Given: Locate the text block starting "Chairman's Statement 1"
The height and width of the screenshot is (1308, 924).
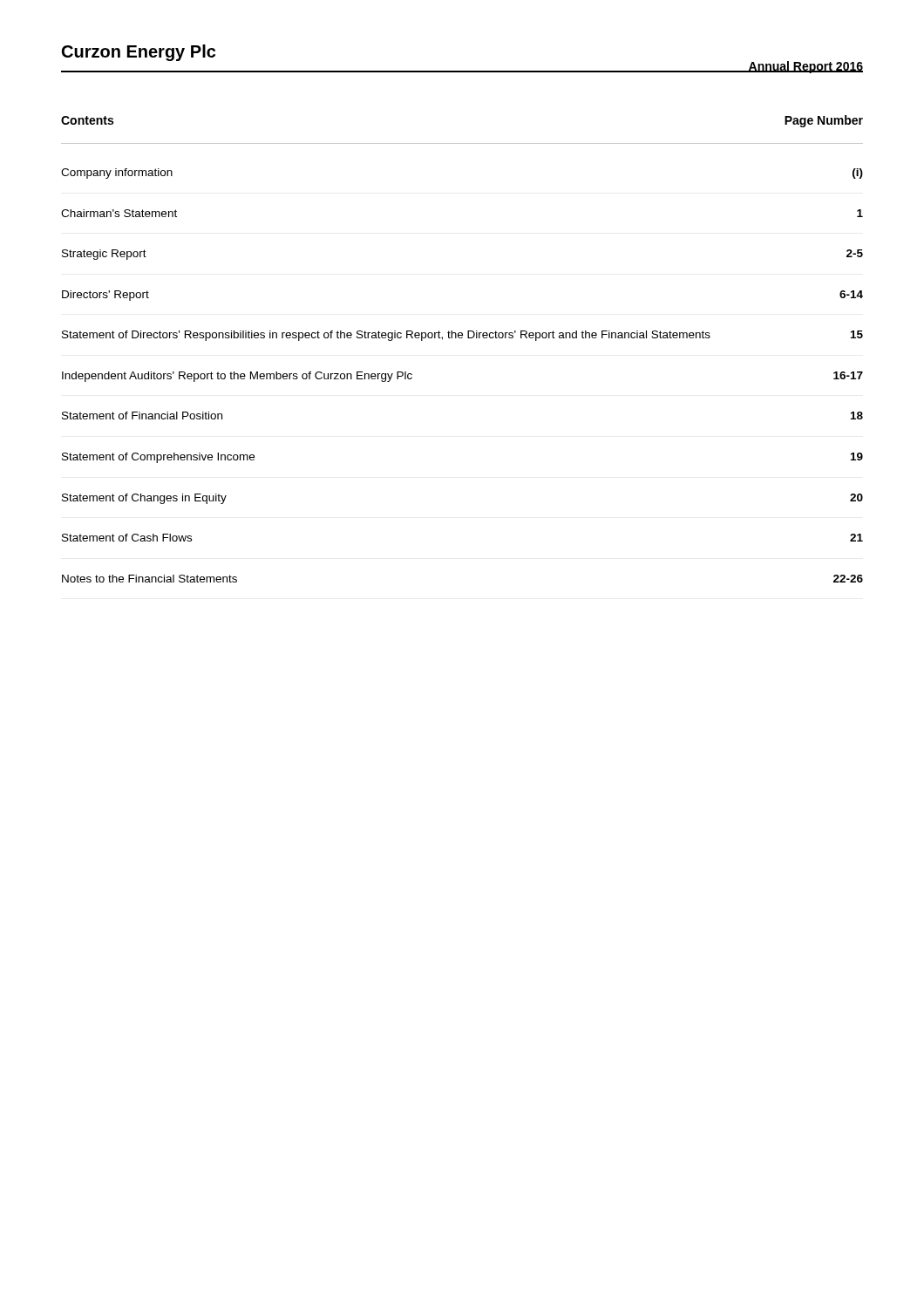Looking at the screenshot, I should pos(116,213).
